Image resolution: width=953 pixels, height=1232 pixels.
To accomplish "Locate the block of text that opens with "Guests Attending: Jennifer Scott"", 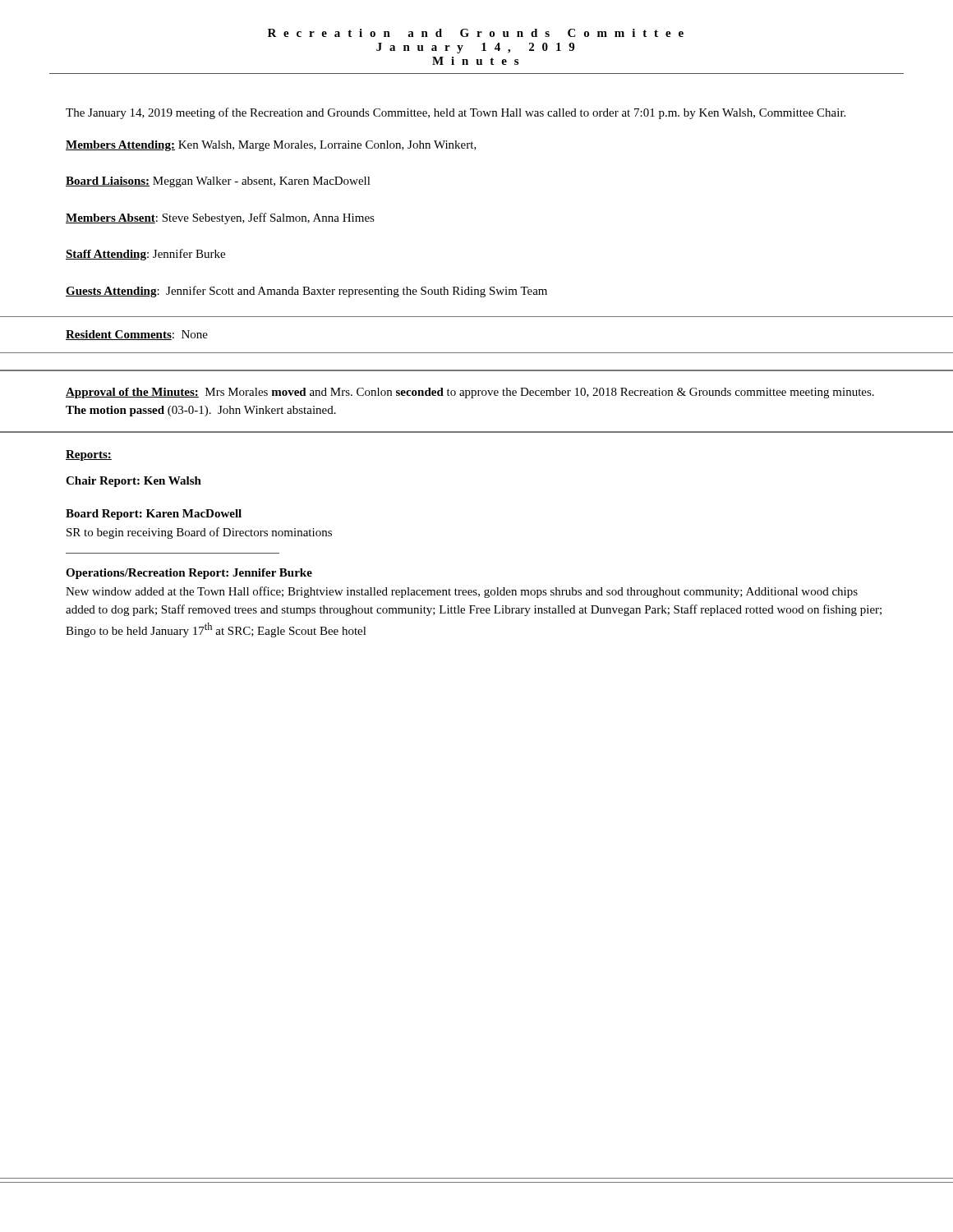I will [307, 290].
